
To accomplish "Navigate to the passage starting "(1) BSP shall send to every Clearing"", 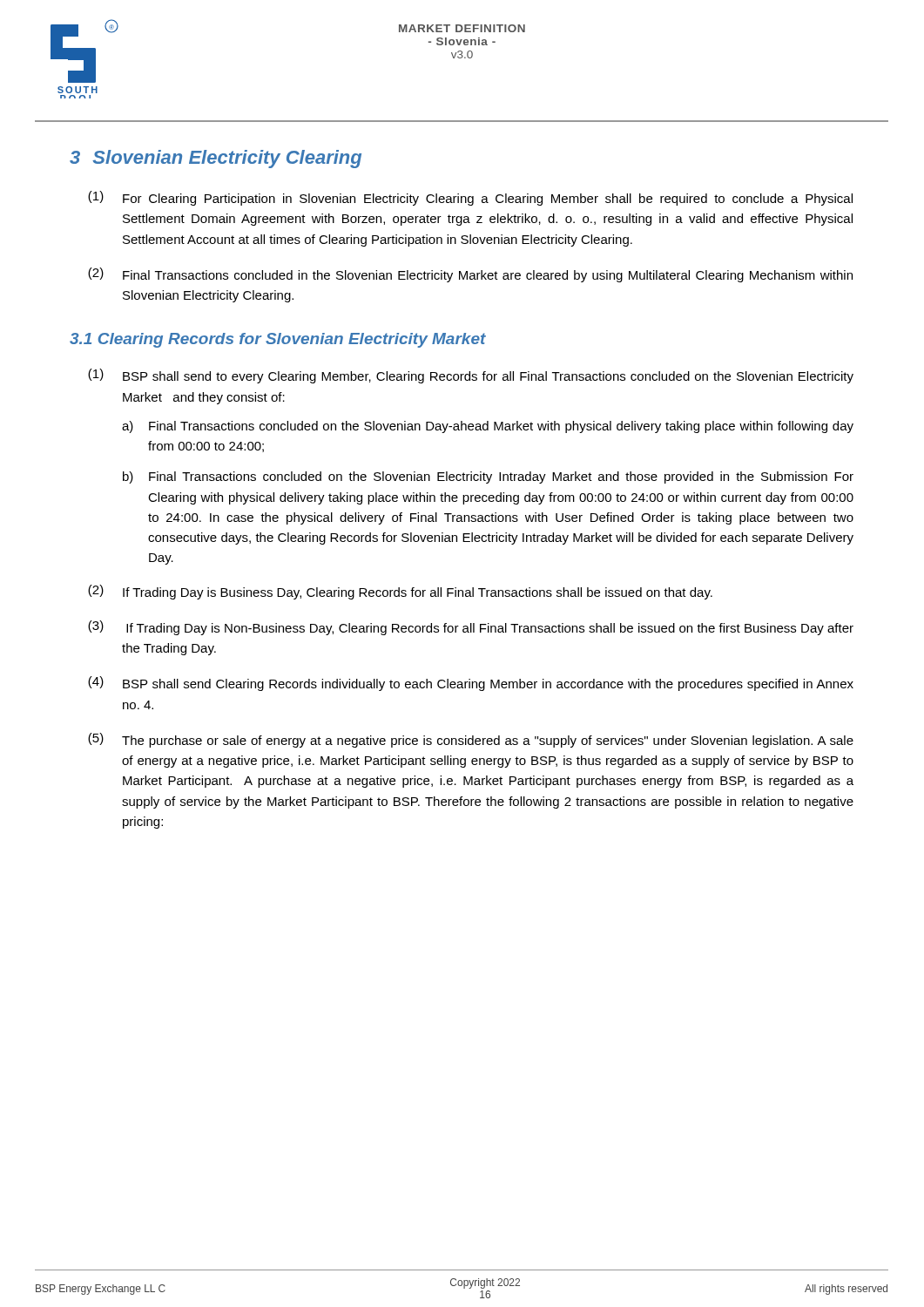I will (462, 472).
